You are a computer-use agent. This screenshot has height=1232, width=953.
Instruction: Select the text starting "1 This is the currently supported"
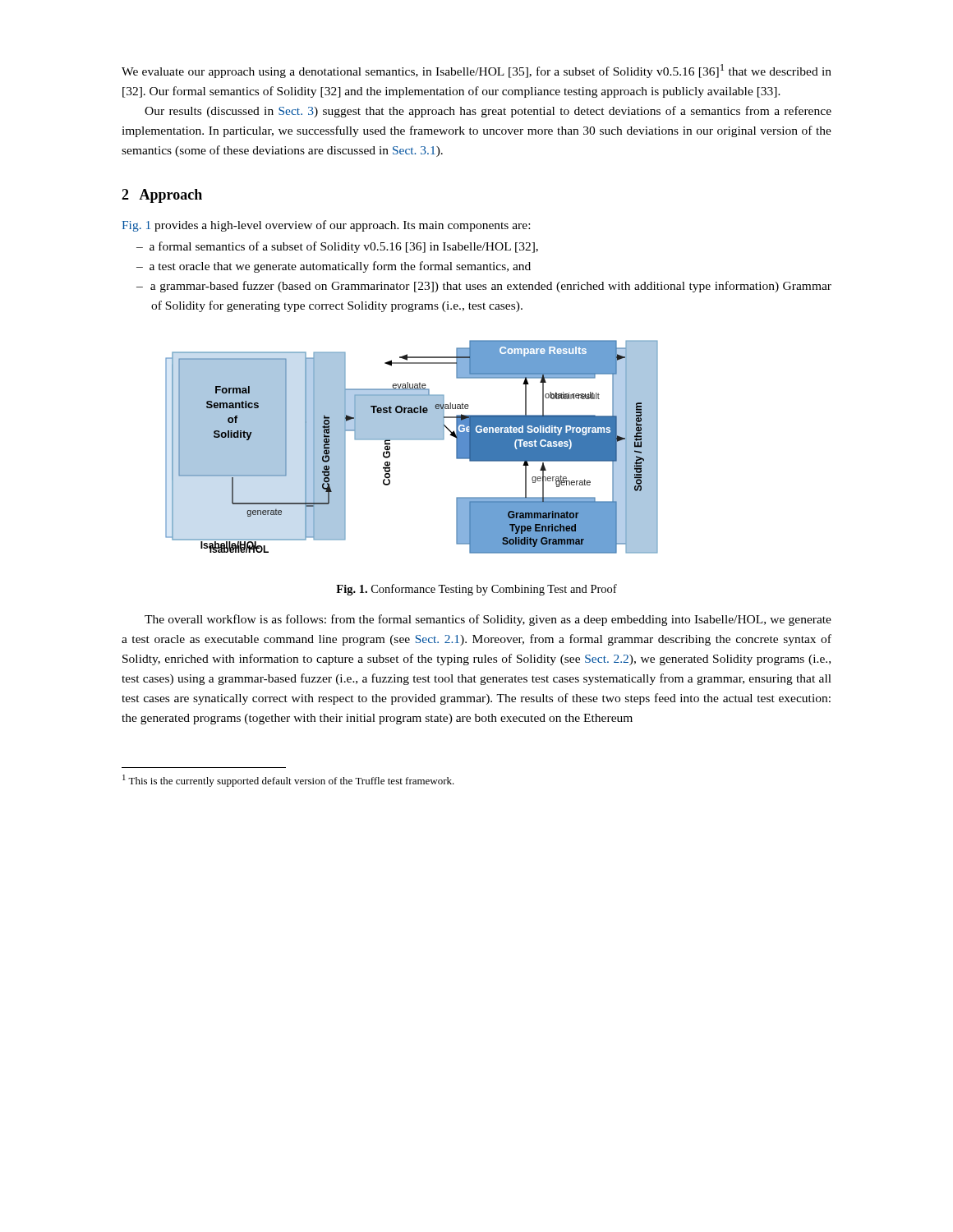(x=288, y=780)
